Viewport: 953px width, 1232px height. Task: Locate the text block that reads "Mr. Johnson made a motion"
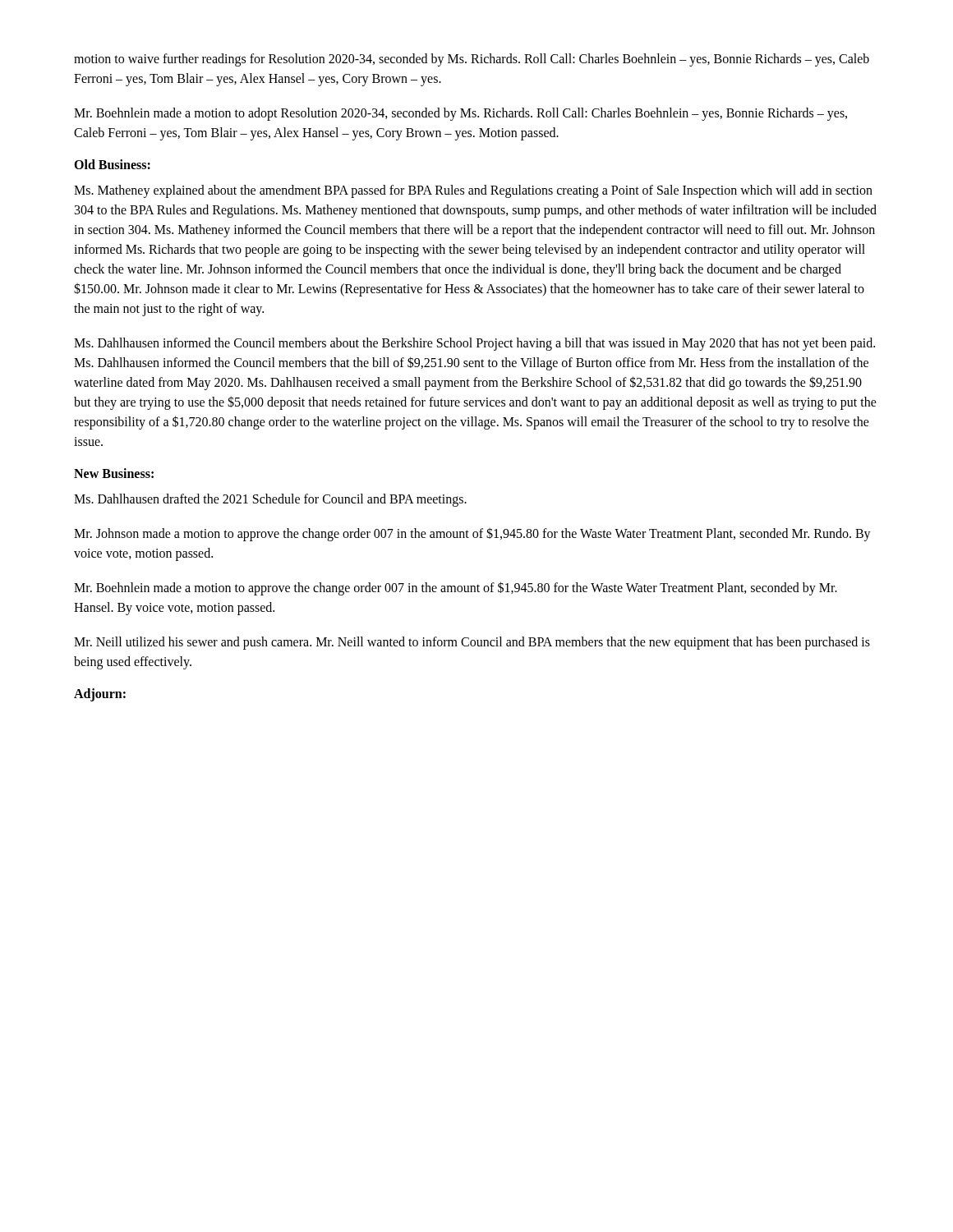point(472,543)
